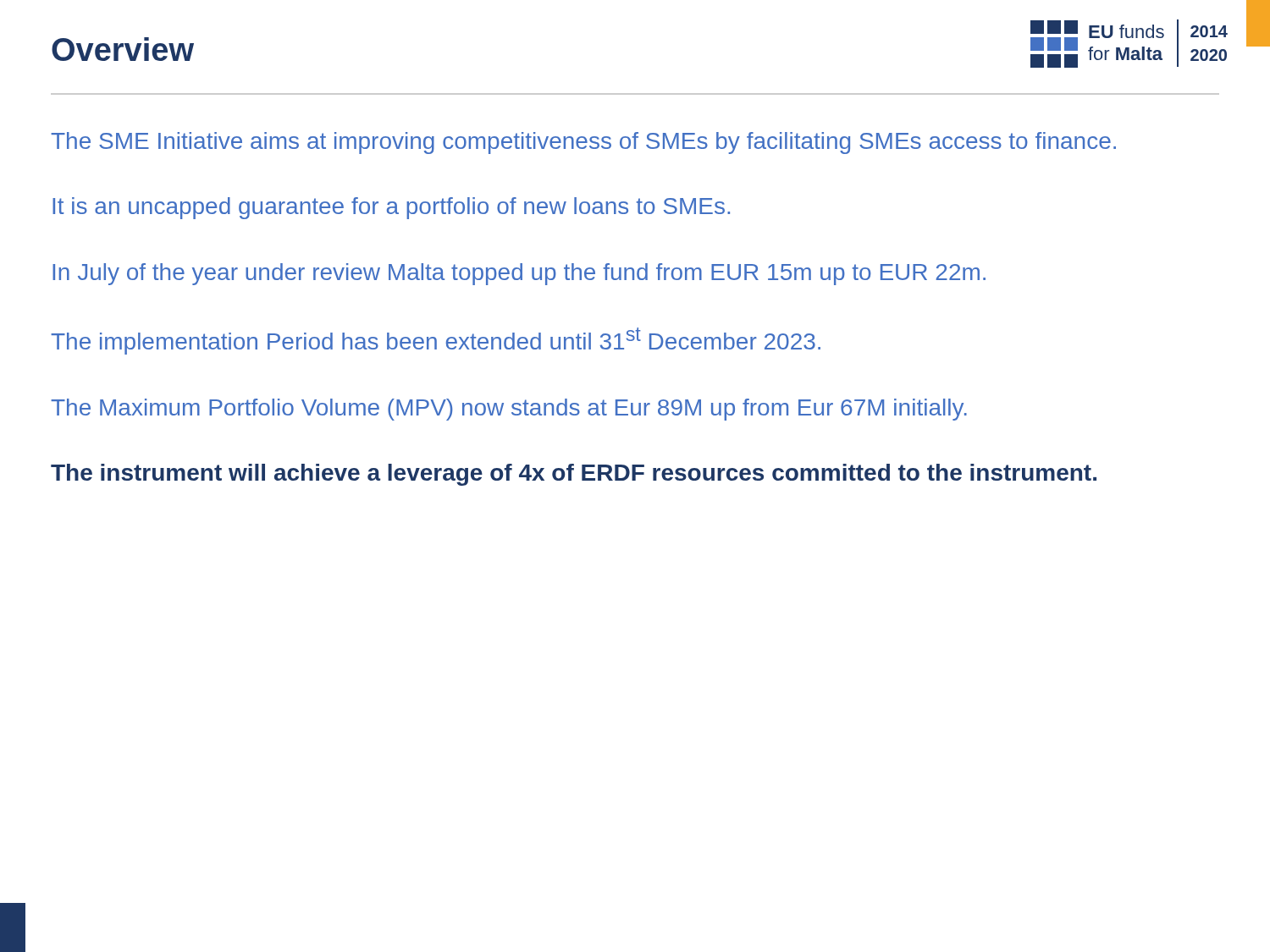Locate the text block that says "The SME Initiative aims at improving"
Viewport: 1270px width, 952px height.
pos(584,141)
